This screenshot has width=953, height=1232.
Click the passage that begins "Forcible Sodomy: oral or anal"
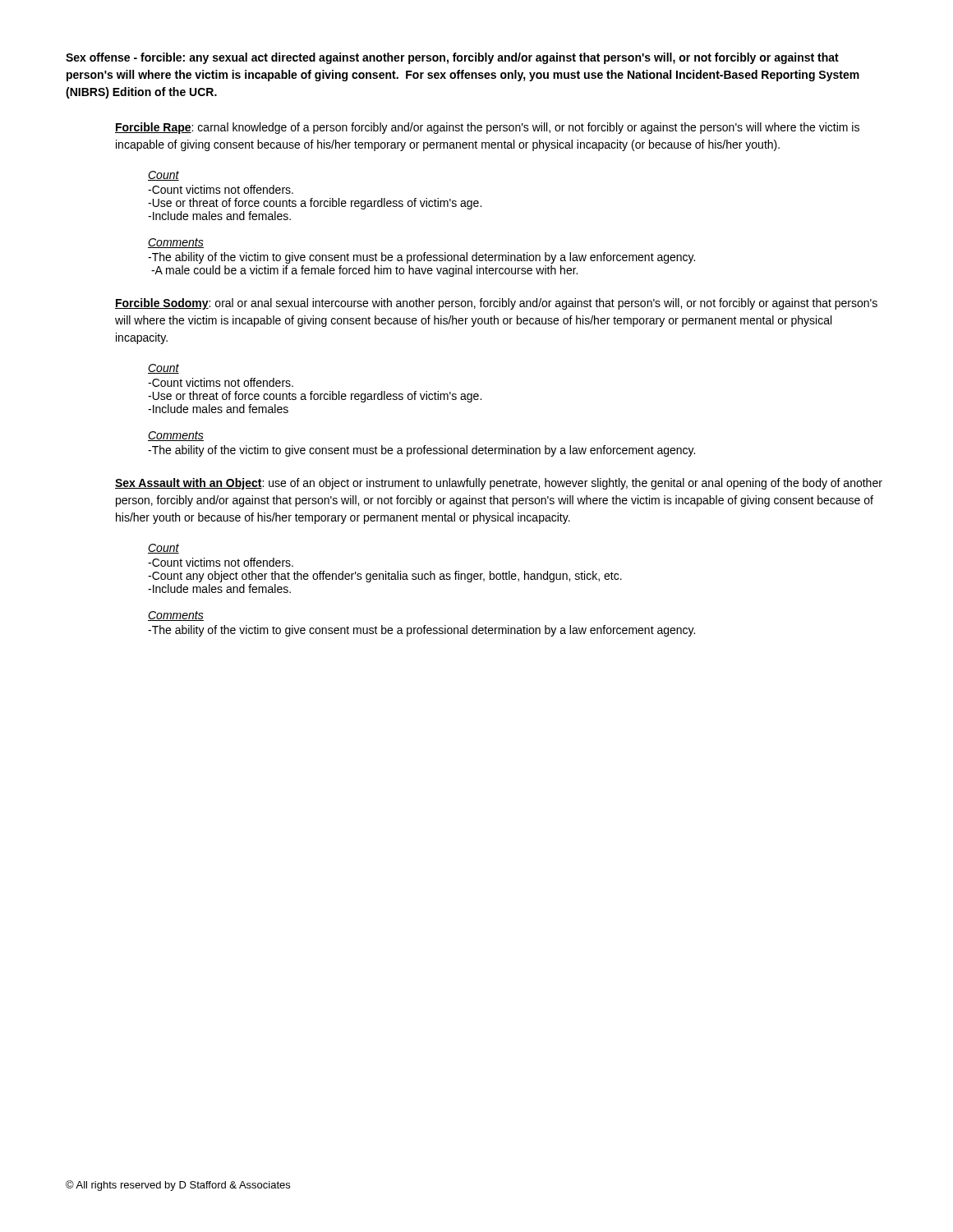pyautogui.click(x=496, y=320)
